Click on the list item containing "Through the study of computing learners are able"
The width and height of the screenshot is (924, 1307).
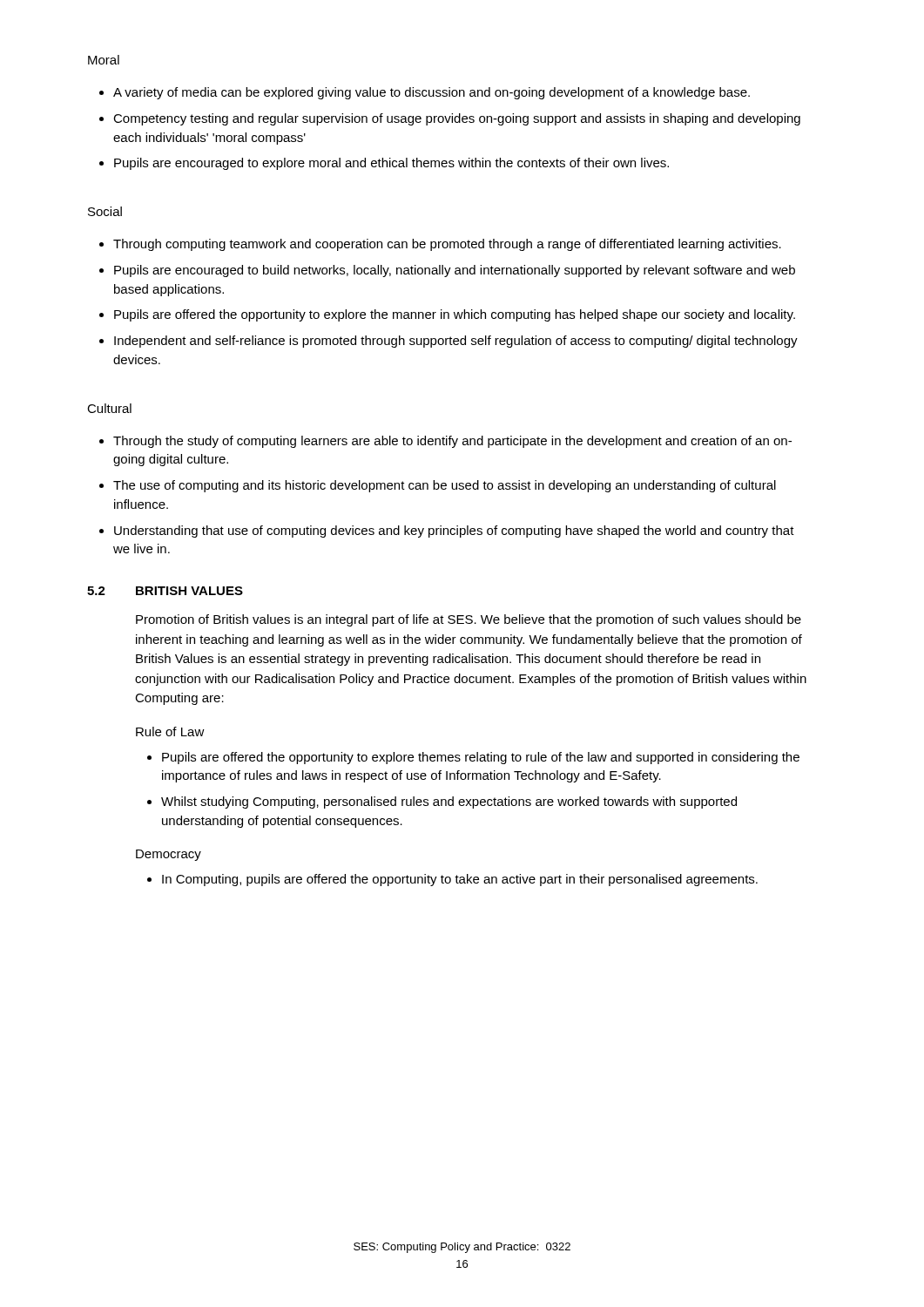tap(453, 449)
